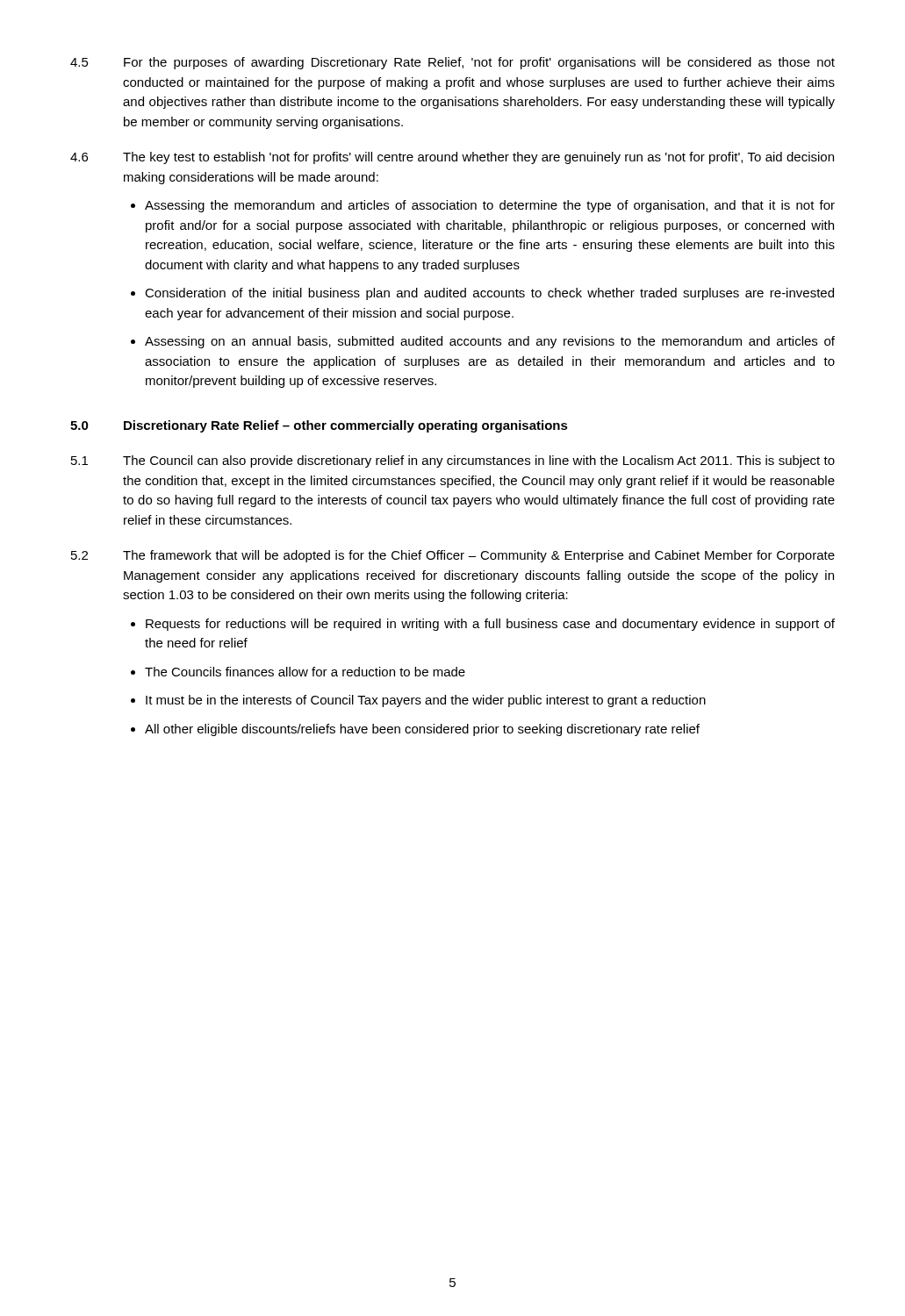905x1316 pixels.
Task: Select the list item that reads "Requests for reductions will be"
Action: pos(490,633)
